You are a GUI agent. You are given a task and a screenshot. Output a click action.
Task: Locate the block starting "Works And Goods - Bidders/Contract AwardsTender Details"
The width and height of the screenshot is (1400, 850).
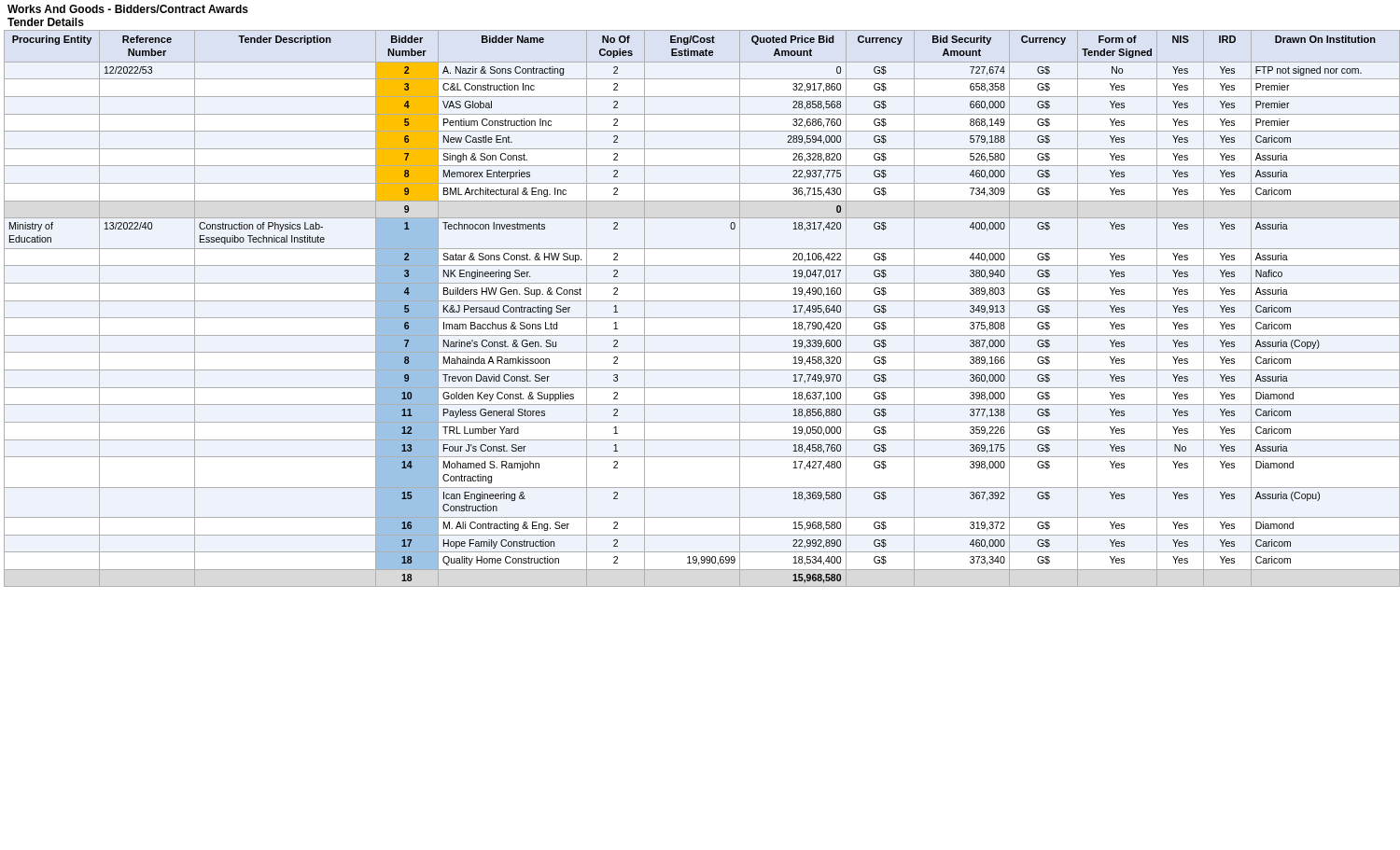[128, 16]
